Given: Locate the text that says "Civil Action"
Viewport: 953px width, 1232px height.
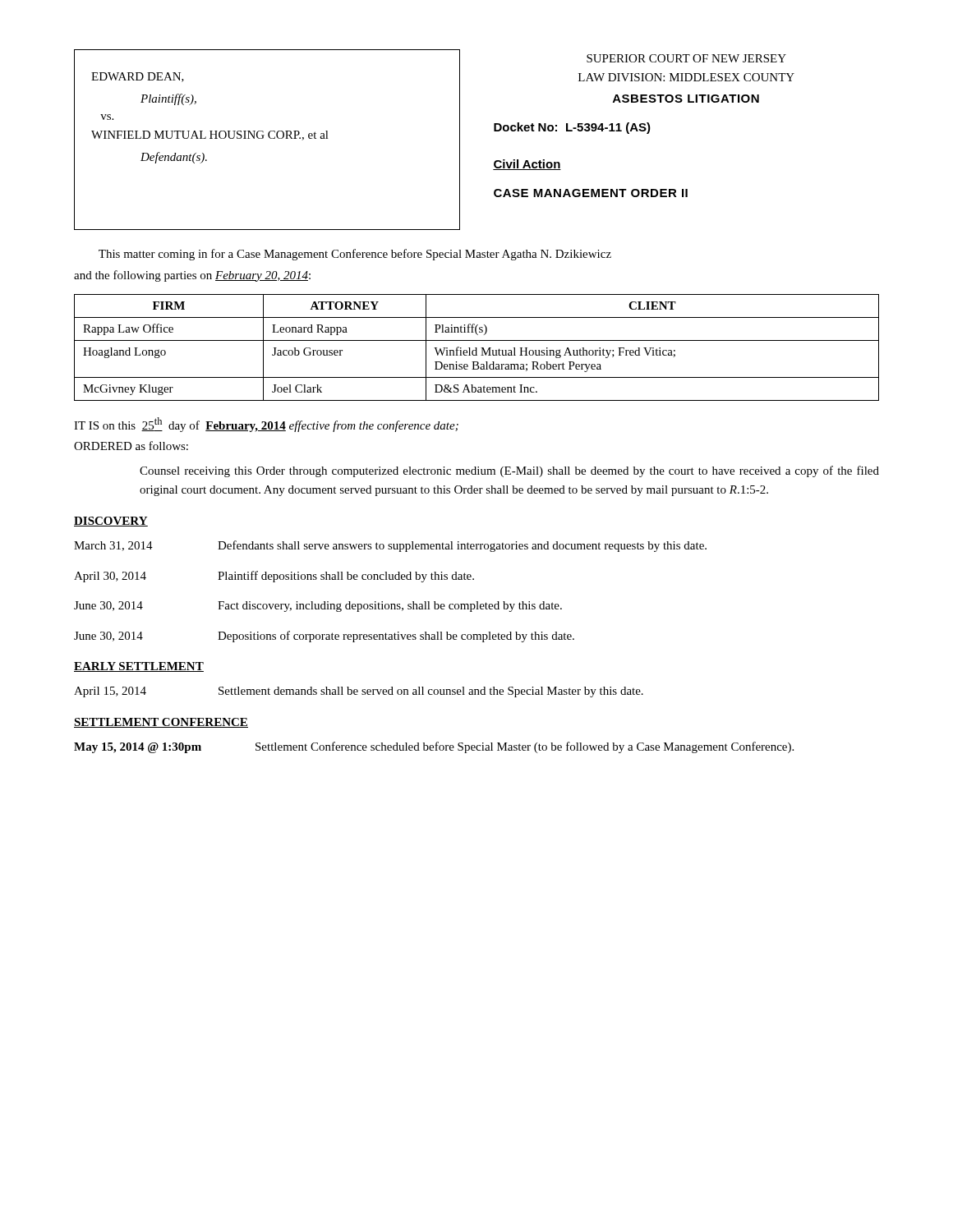Looking at the screenshot, I should 527,164.
